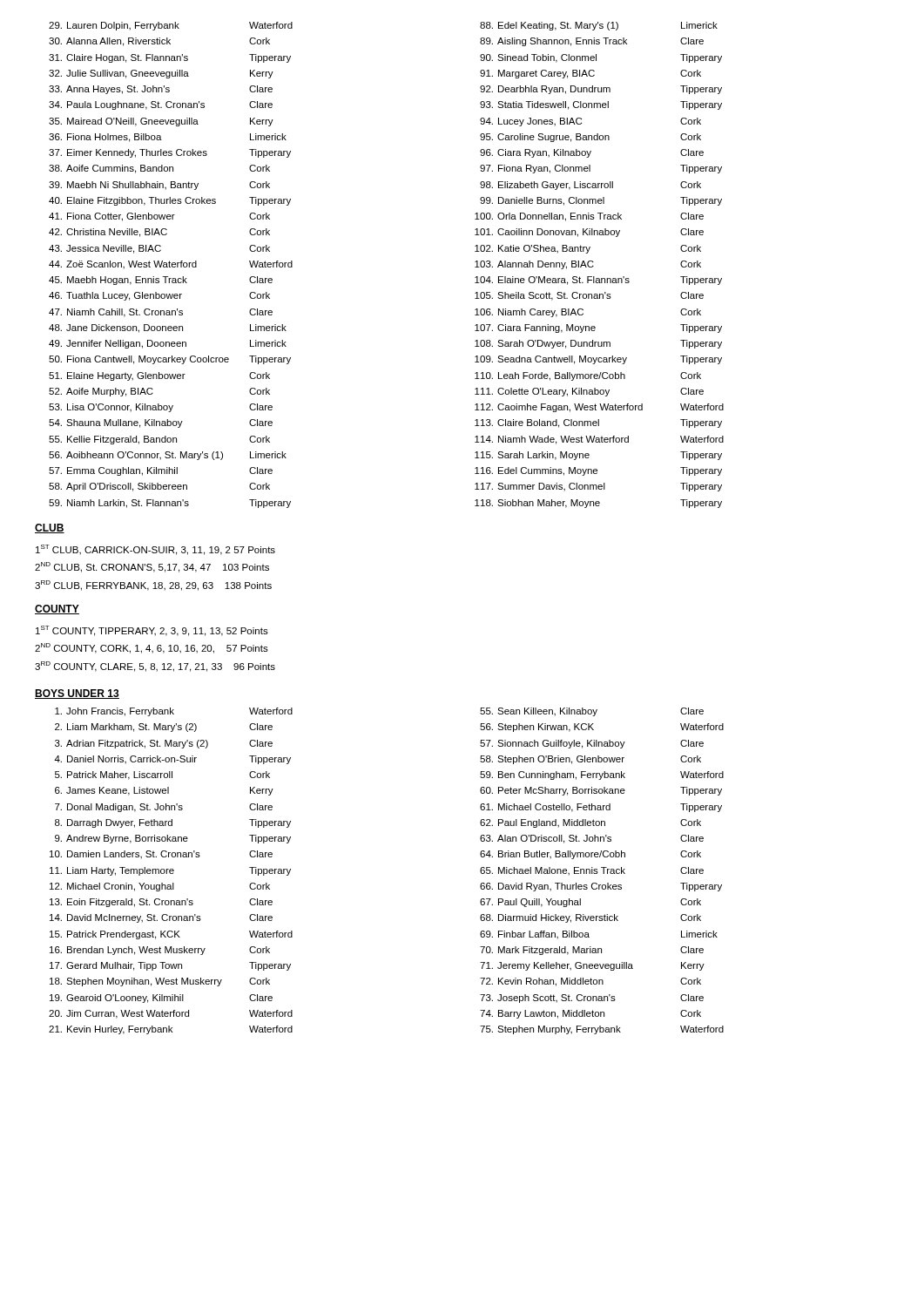924x1307 pixels.
Task: Locate the region starting "37.Eimer Kennedy, Thurles CrokesTipperary"
Action: tap(177, 153)
